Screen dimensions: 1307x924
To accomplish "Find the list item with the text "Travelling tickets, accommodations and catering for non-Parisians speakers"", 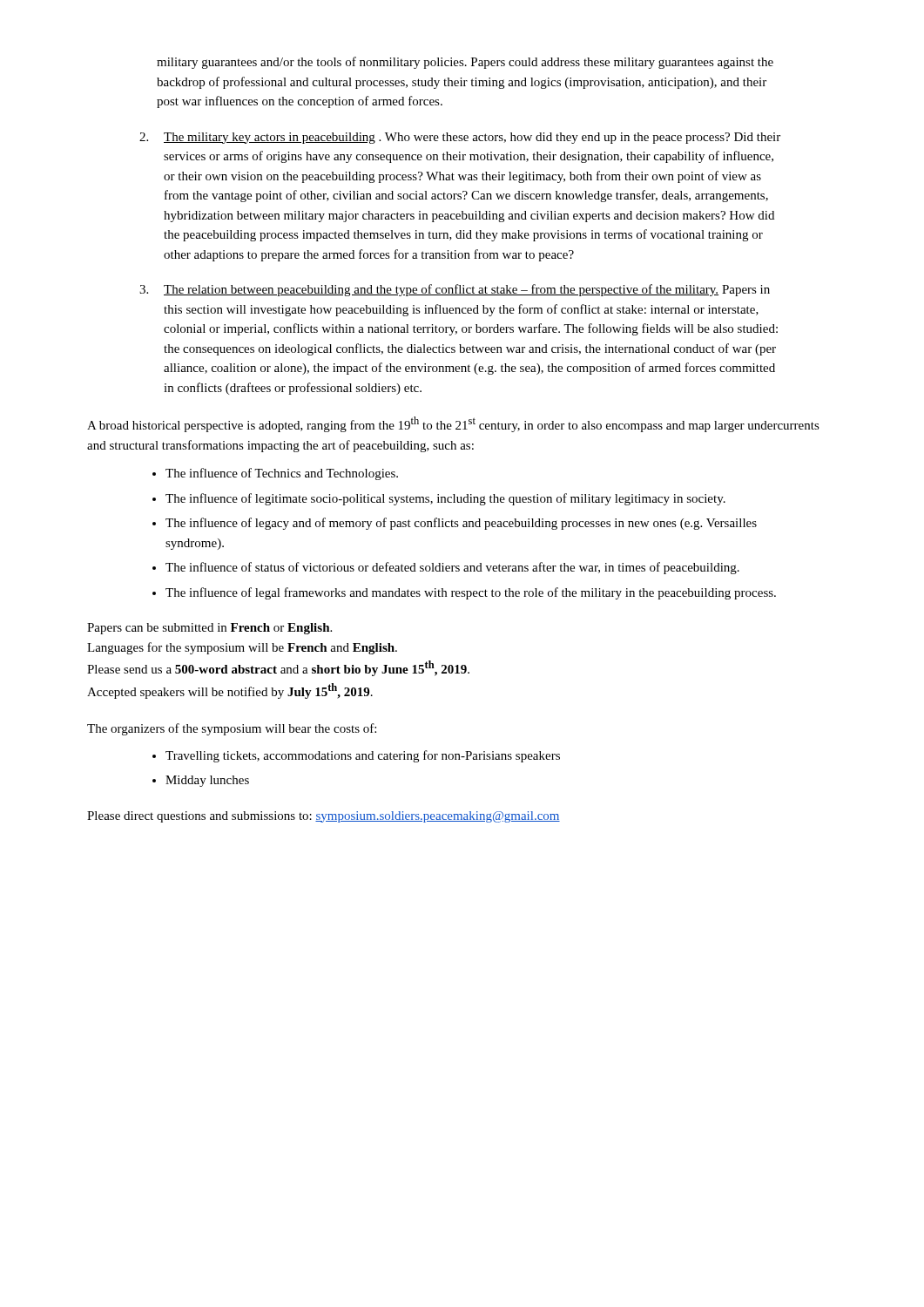I will (x=363, y=755).
